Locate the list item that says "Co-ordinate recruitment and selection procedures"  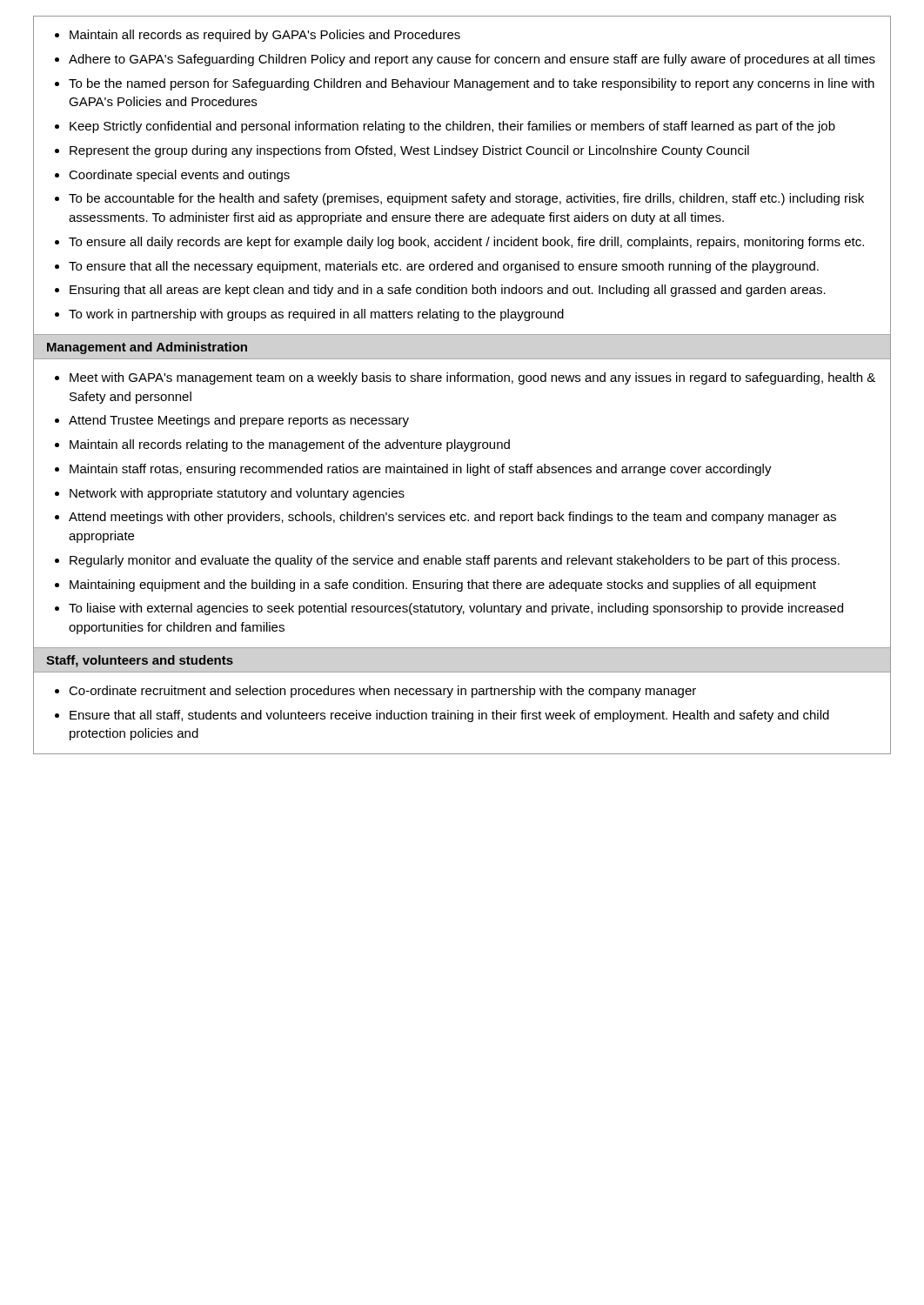382,690
